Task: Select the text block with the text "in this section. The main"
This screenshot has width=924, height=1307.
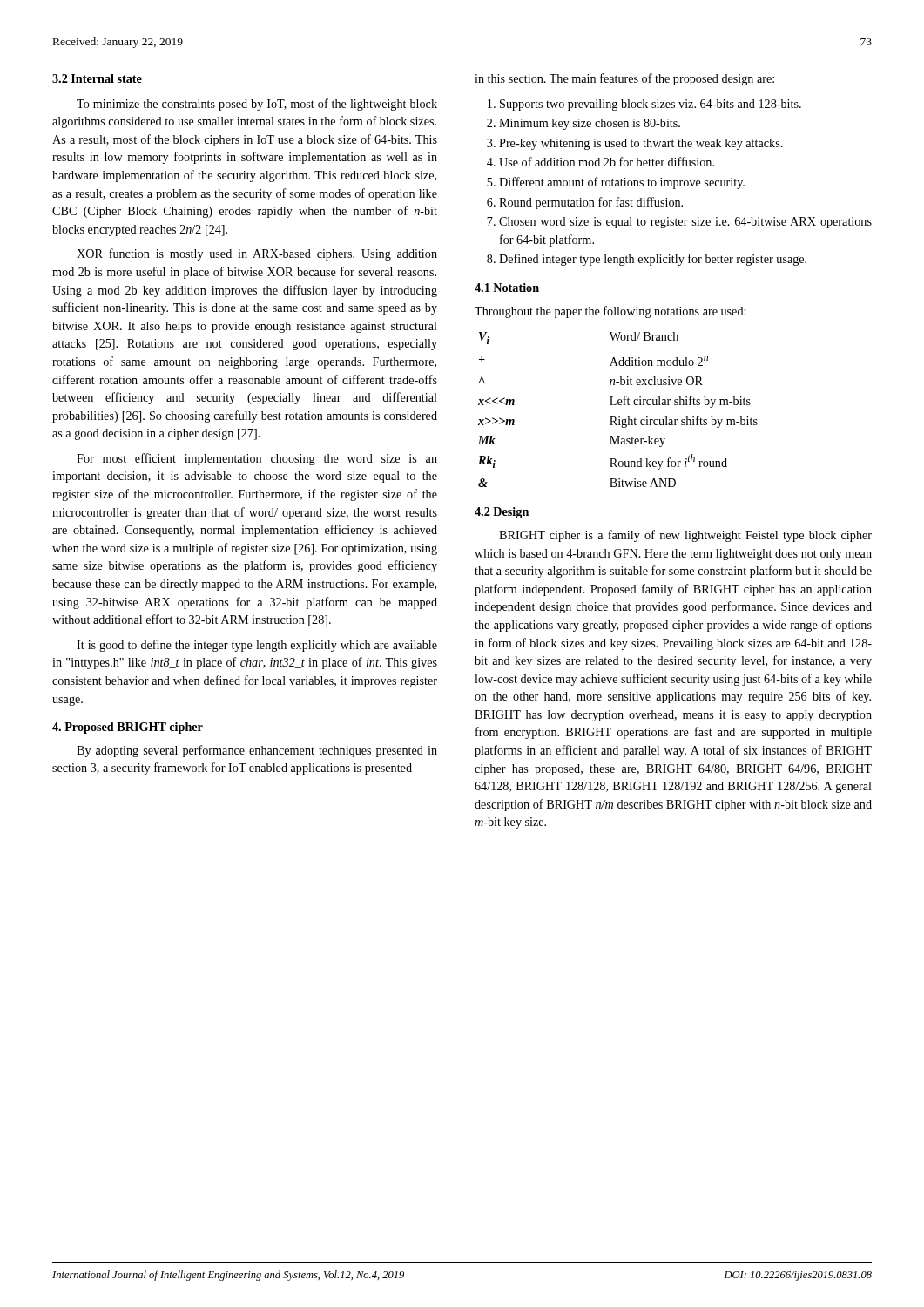Action: click(x=673, y=79)
